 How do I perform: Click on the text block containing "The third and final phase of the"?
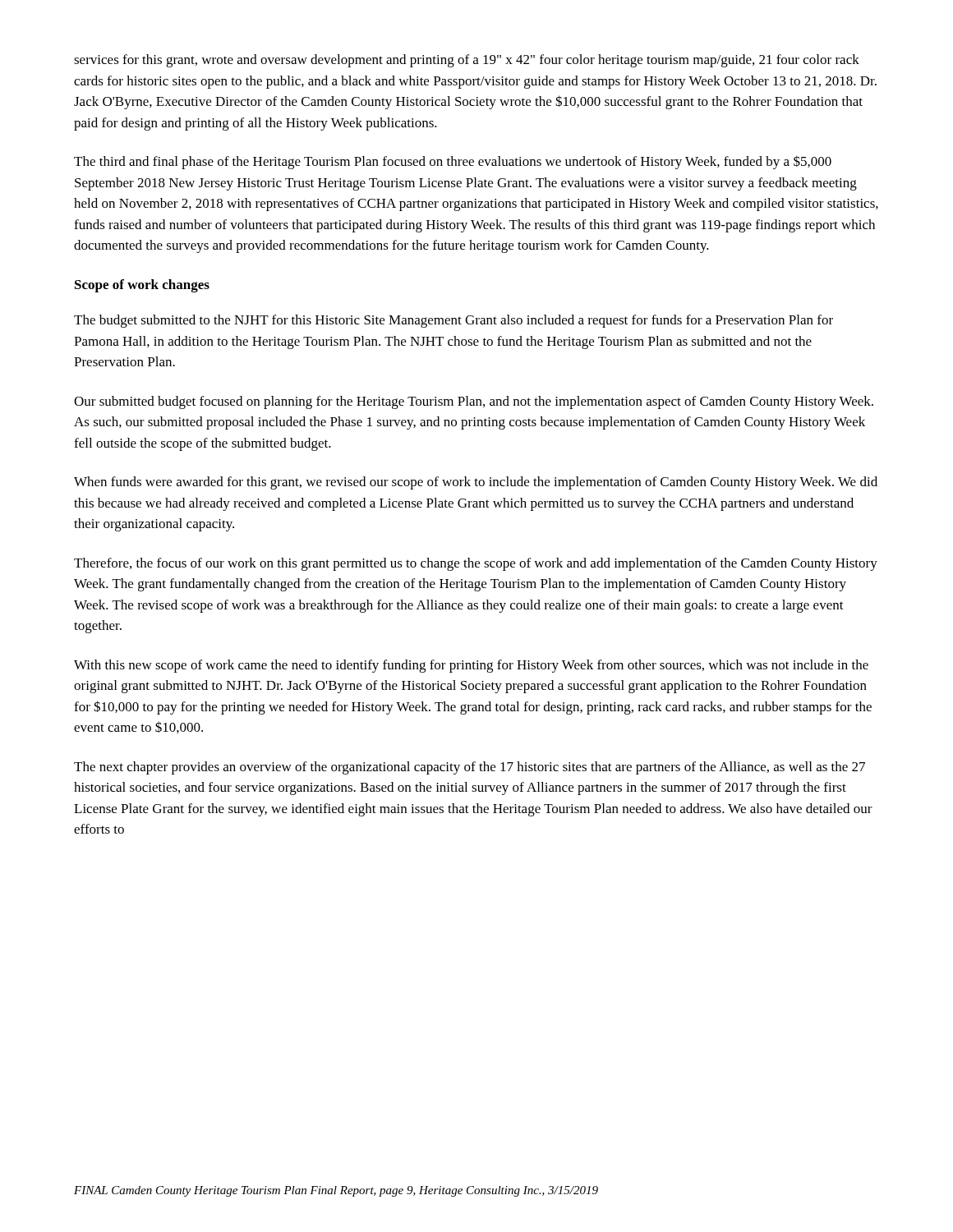point(476,203)
